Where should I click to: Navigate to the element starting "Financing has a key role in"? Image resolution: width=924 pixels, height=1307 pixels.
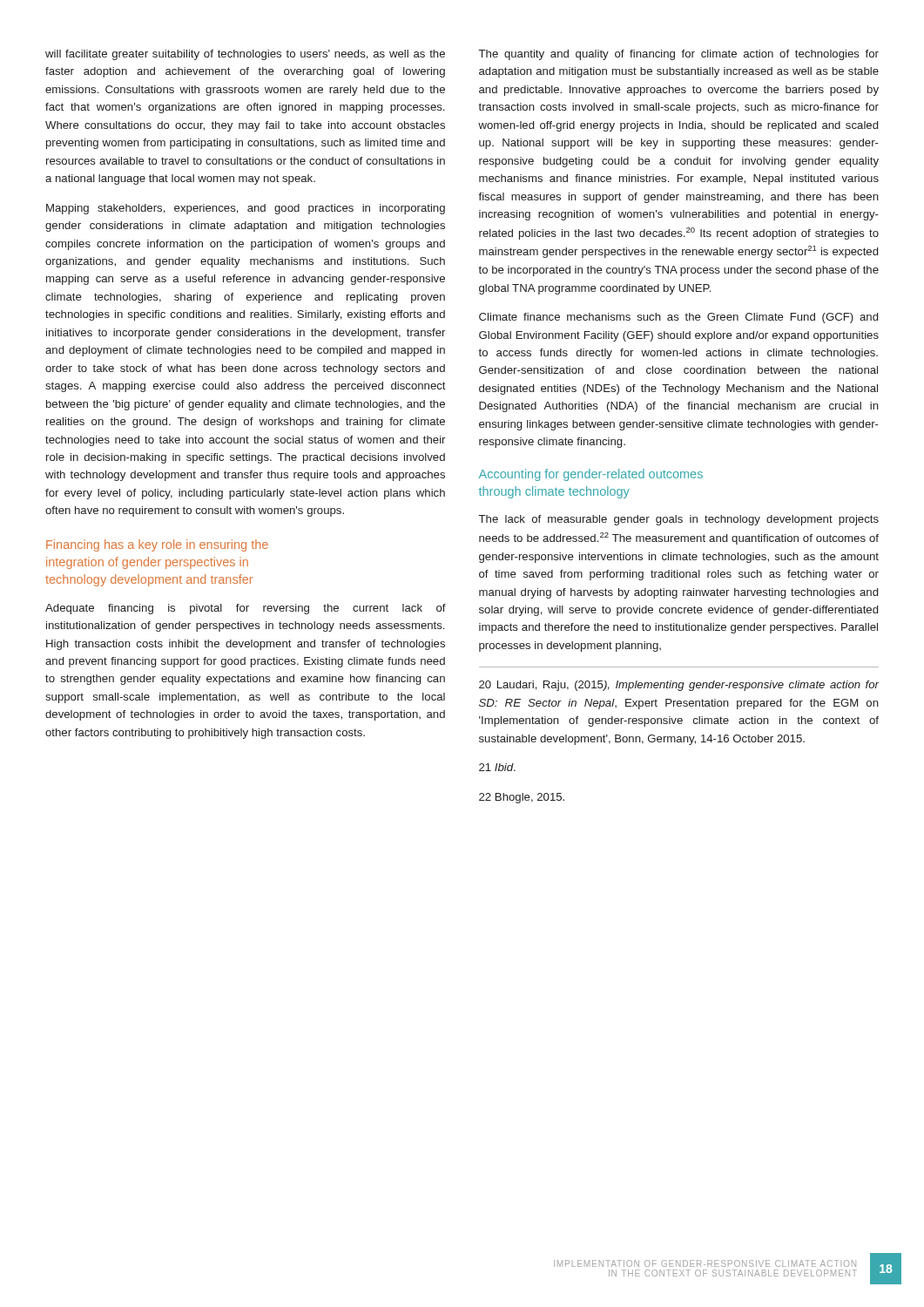click(x=245, y=562)
